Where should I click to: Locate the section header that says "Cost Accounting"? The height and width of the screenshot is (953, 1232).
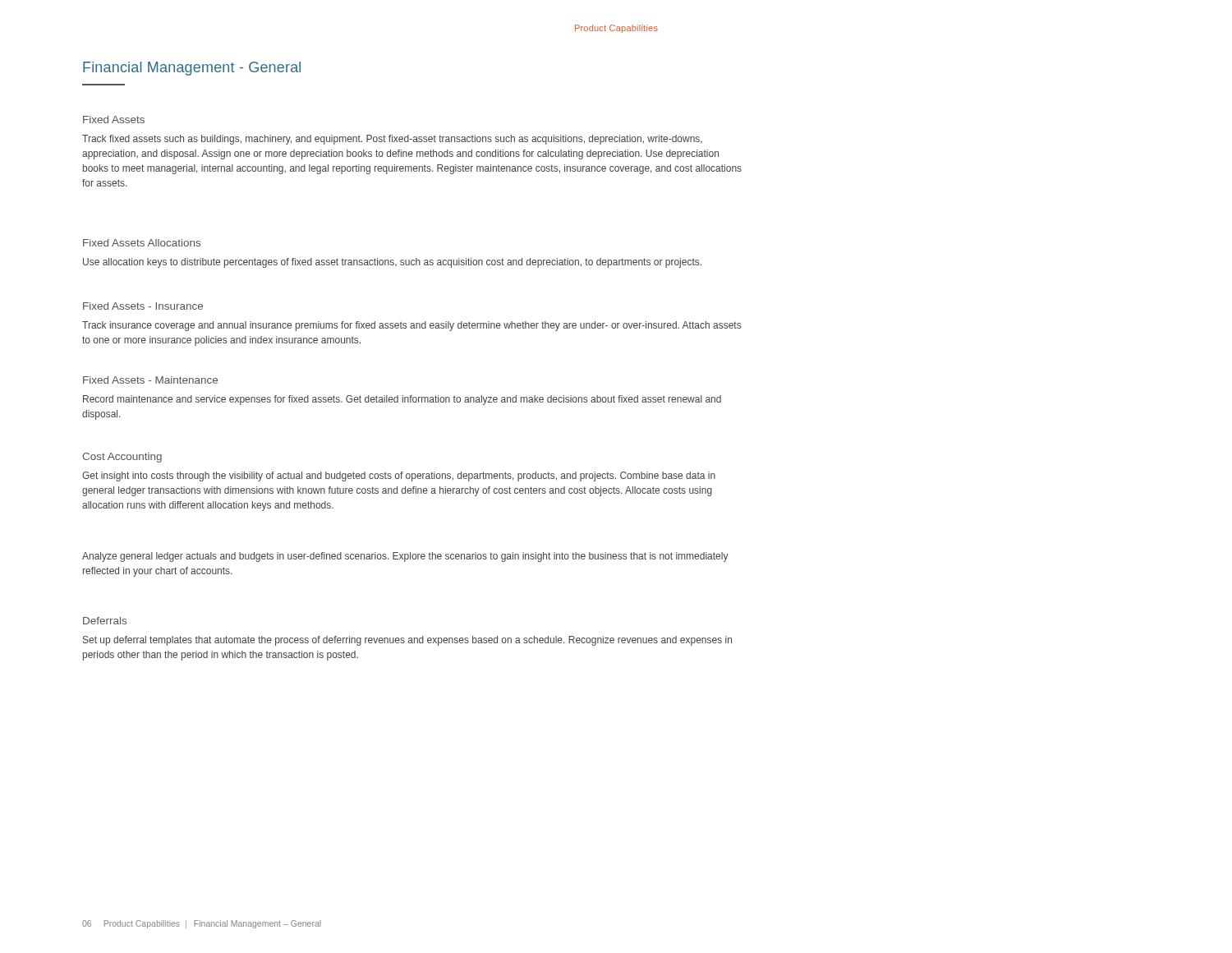click(122, 458)
